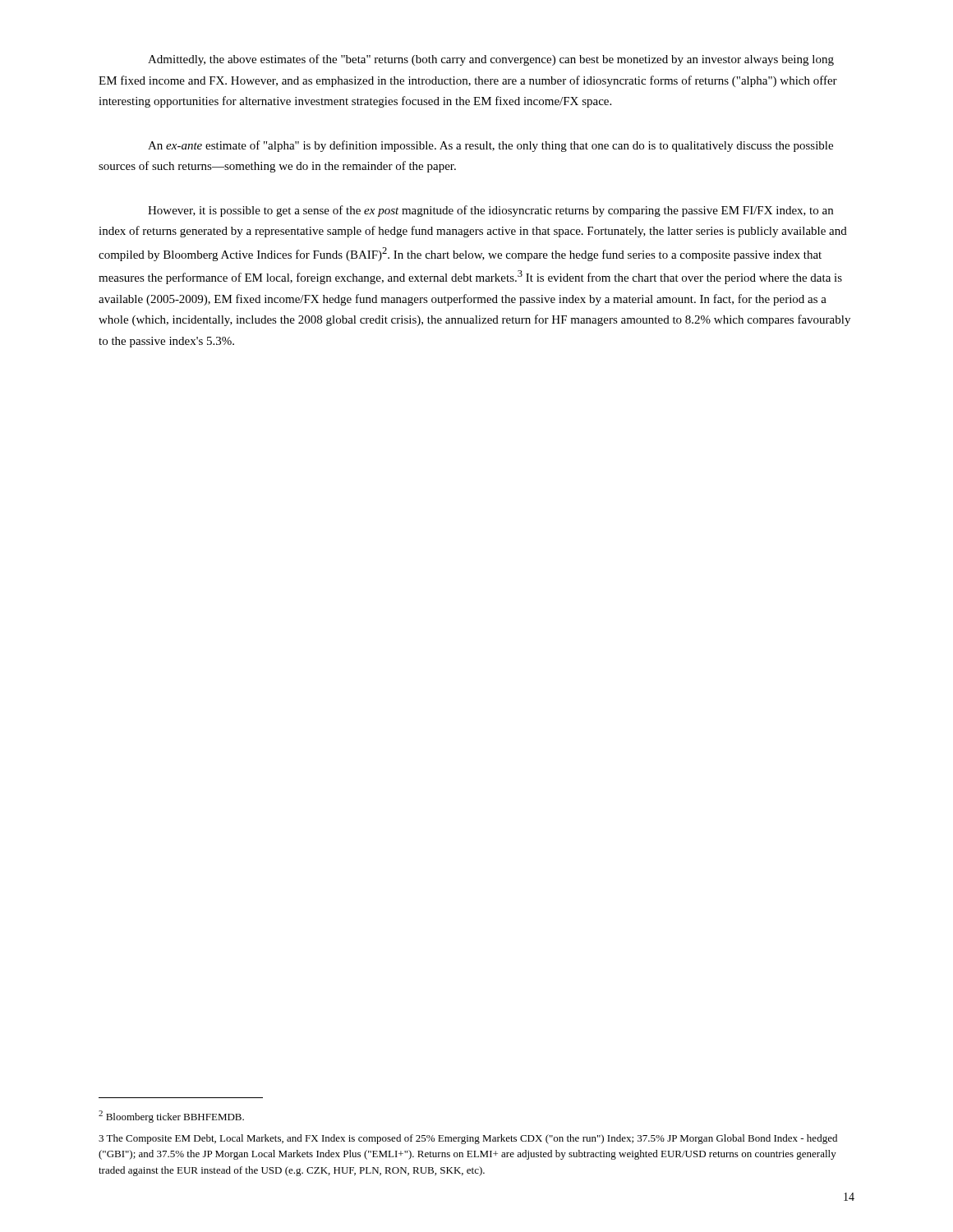Locate the element starting "An ex-ante estimate of "alpha" is by"

[x=466, y=155]
